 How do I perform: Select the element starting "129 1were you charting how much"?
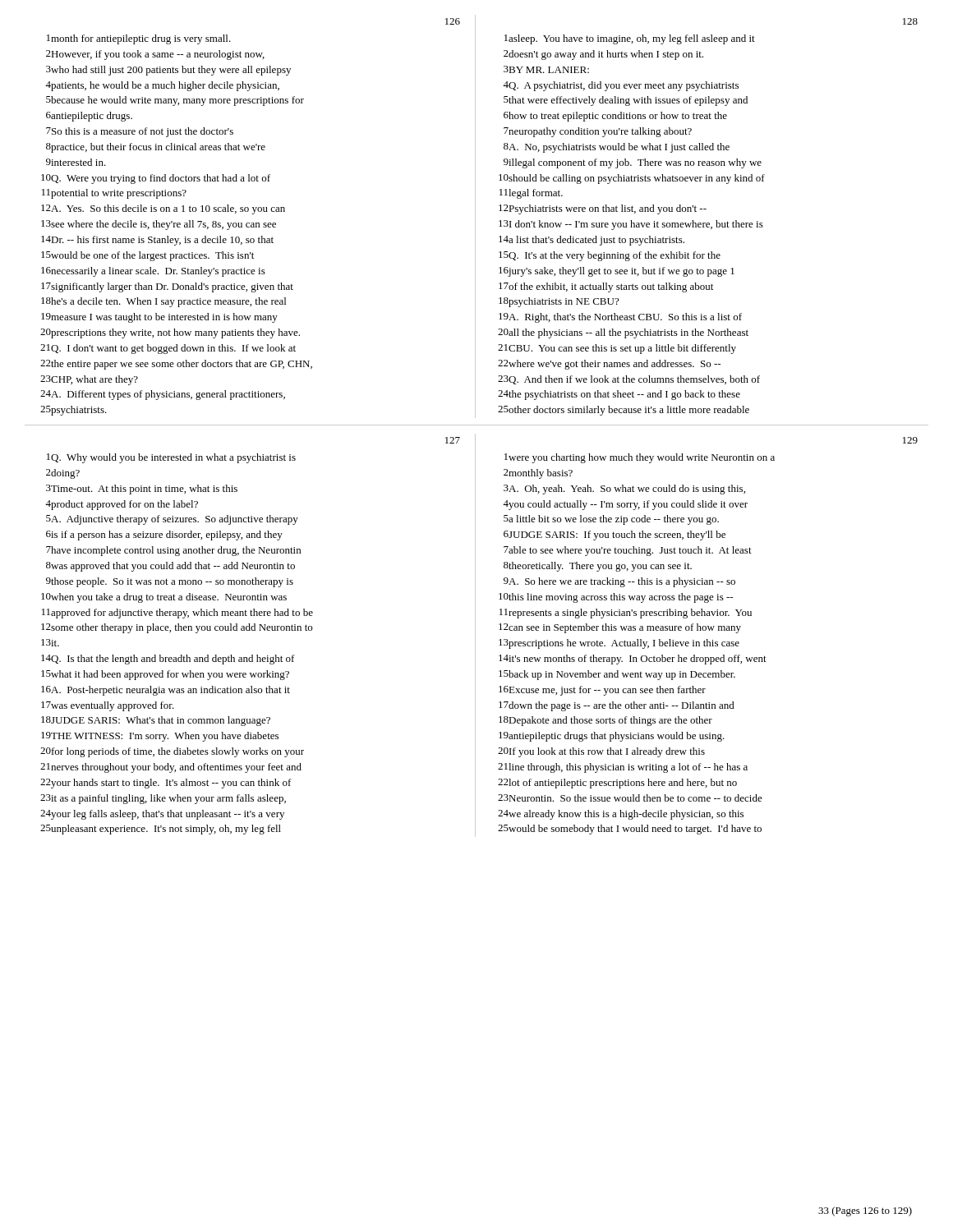(704, 635)
